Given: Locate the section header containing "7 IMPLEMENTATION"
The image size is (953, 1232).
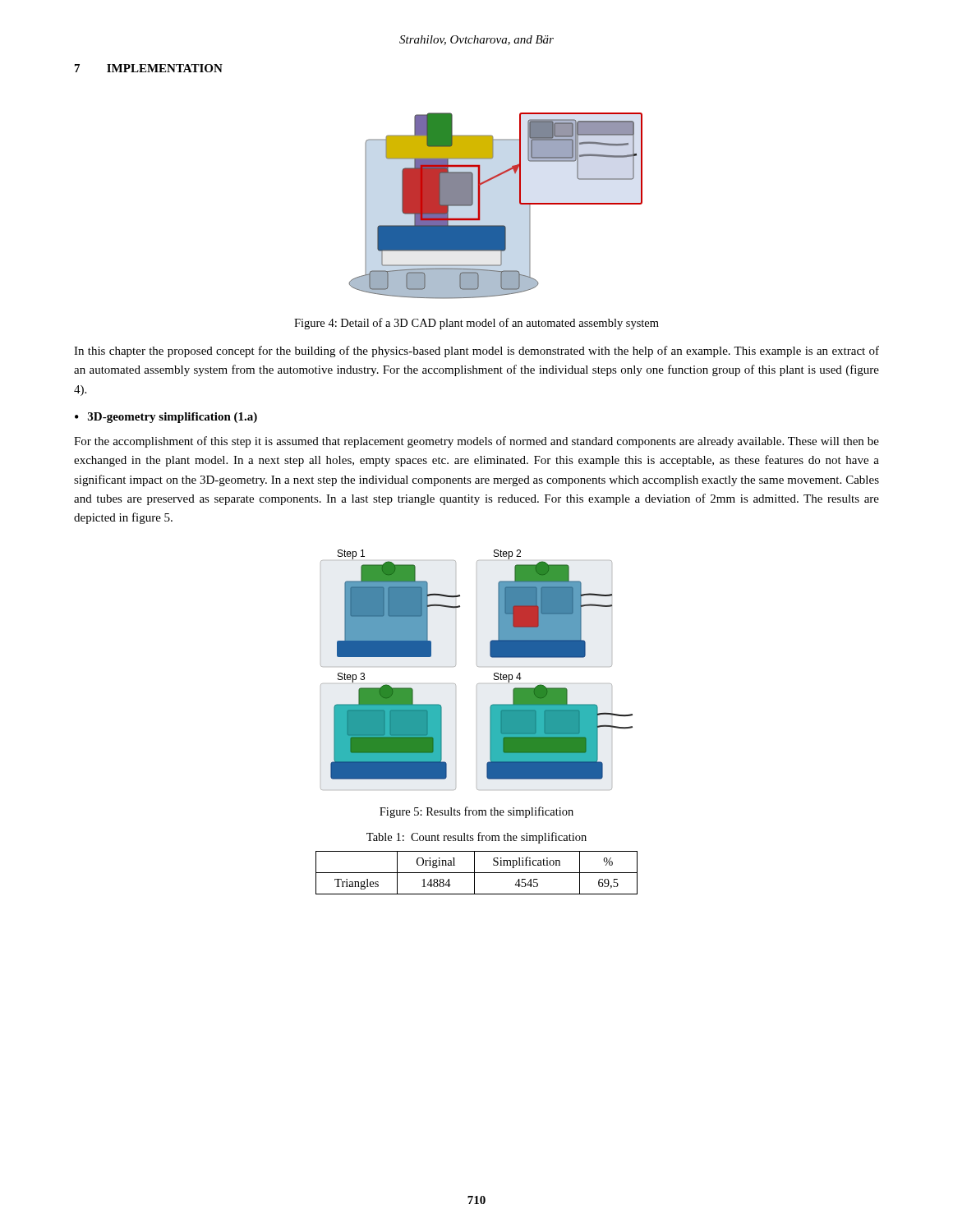Looking at the screenshot, I should 148,69.
